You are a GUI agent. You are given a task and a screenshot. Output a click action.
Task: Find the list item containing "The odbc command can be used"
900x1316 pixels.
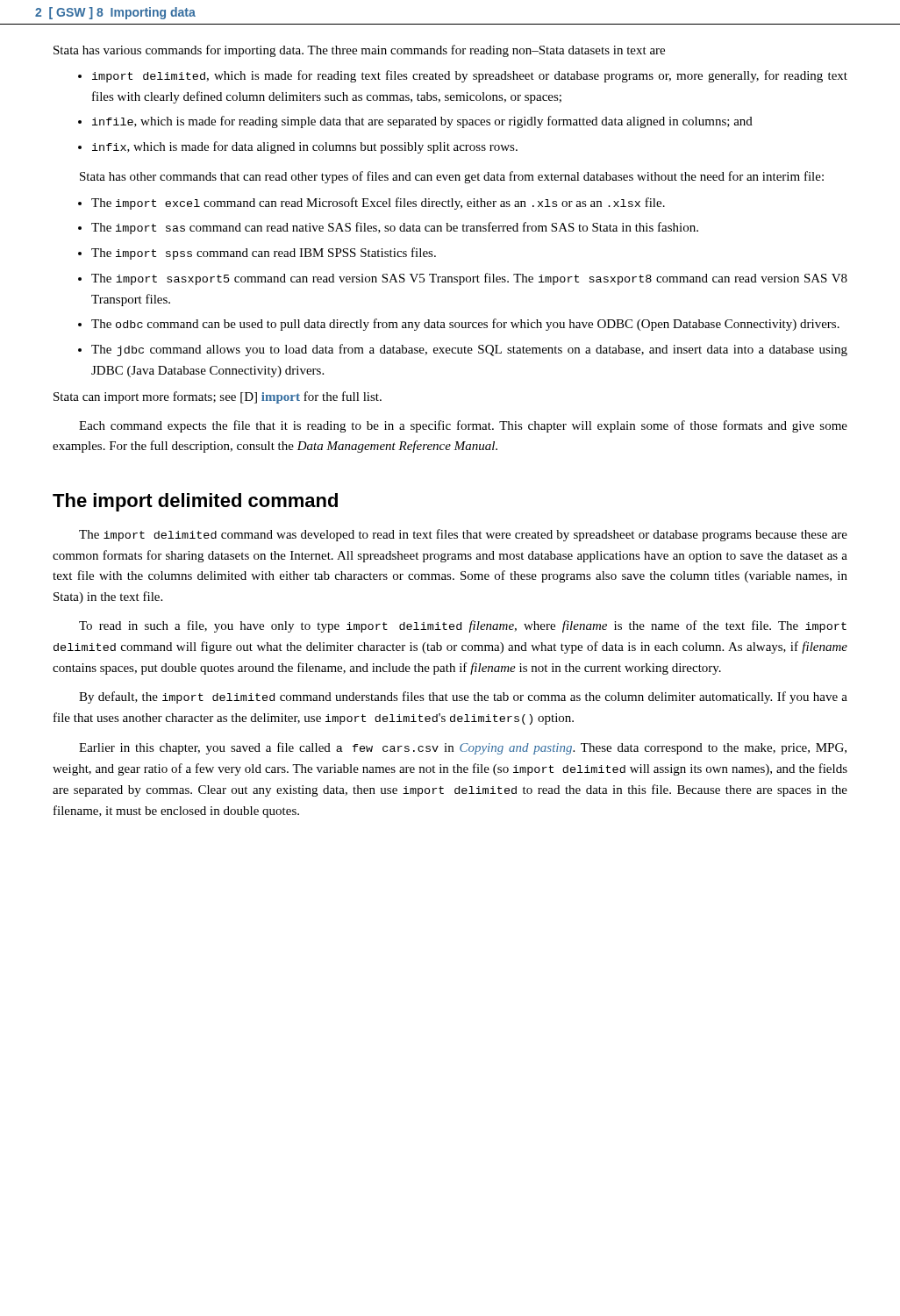(x=466, y=325)
